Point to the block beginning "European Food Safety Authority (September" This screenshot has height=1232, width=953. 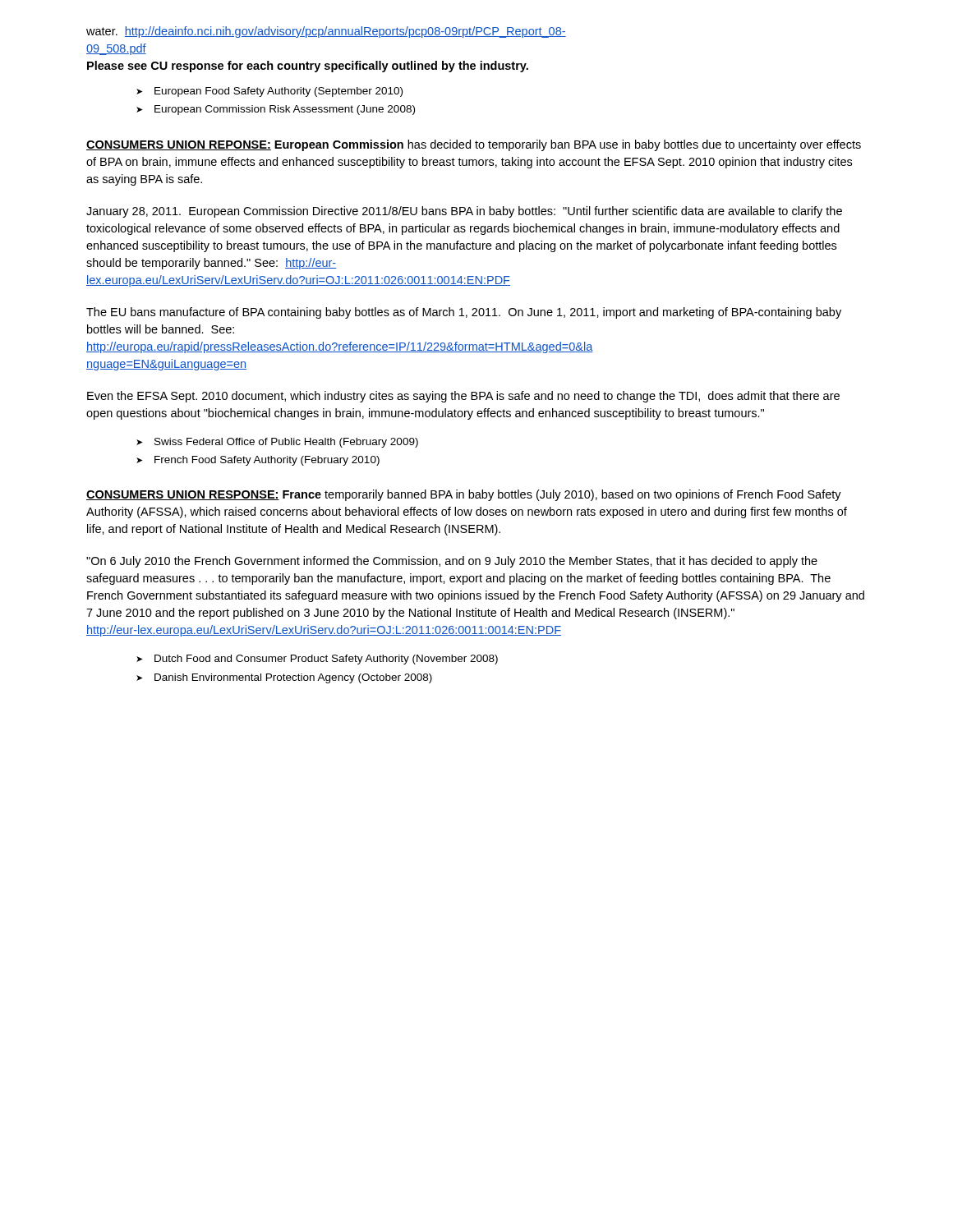click(278, 91)
